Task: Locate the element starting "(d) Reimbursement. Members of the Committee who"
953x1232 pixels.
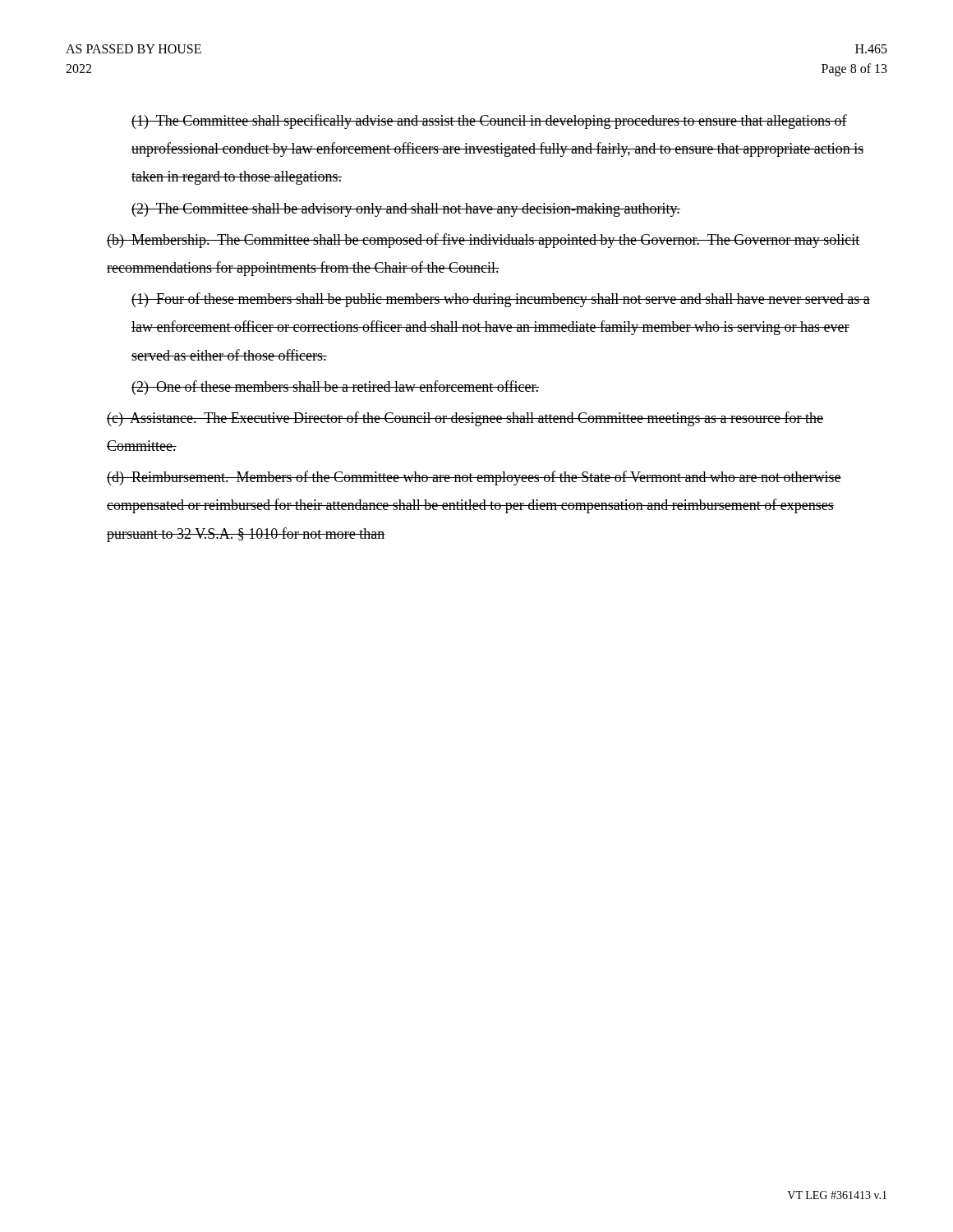Action: [x=474, y=505]
